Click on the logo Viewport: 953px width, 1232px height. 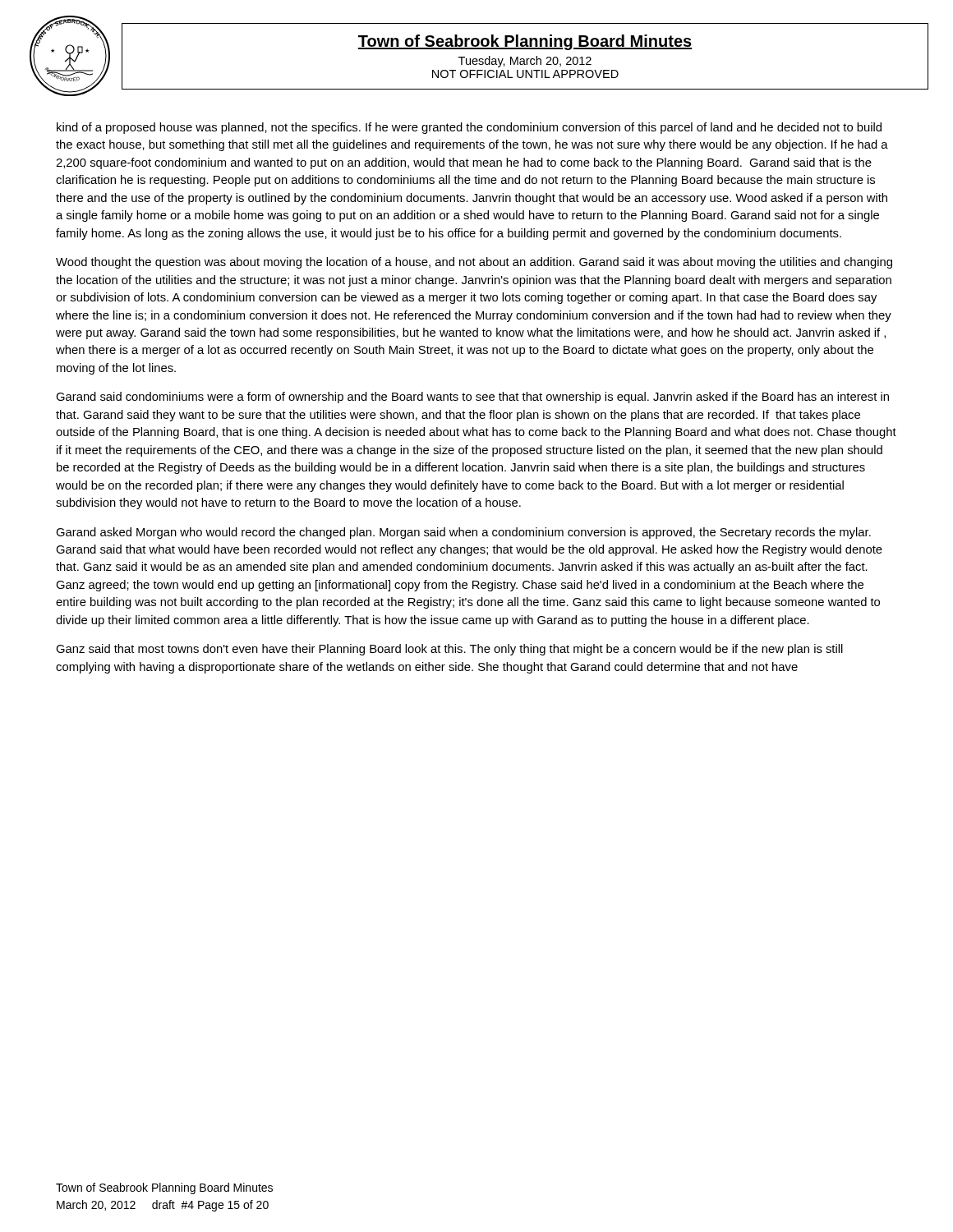(x=70, y=56)
